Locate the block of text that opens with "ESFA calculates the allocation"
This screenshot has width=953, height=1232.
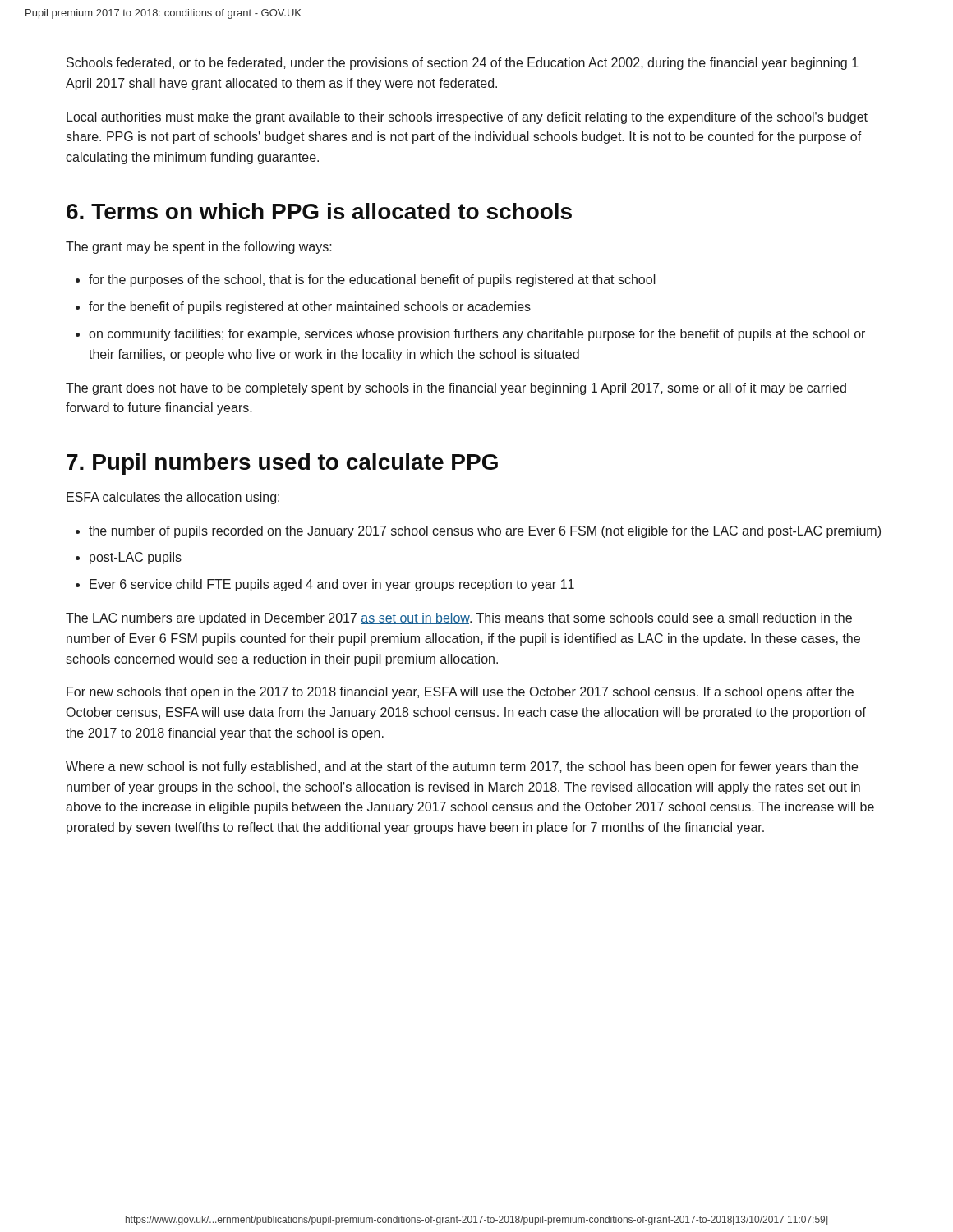(x=173, y=497)
